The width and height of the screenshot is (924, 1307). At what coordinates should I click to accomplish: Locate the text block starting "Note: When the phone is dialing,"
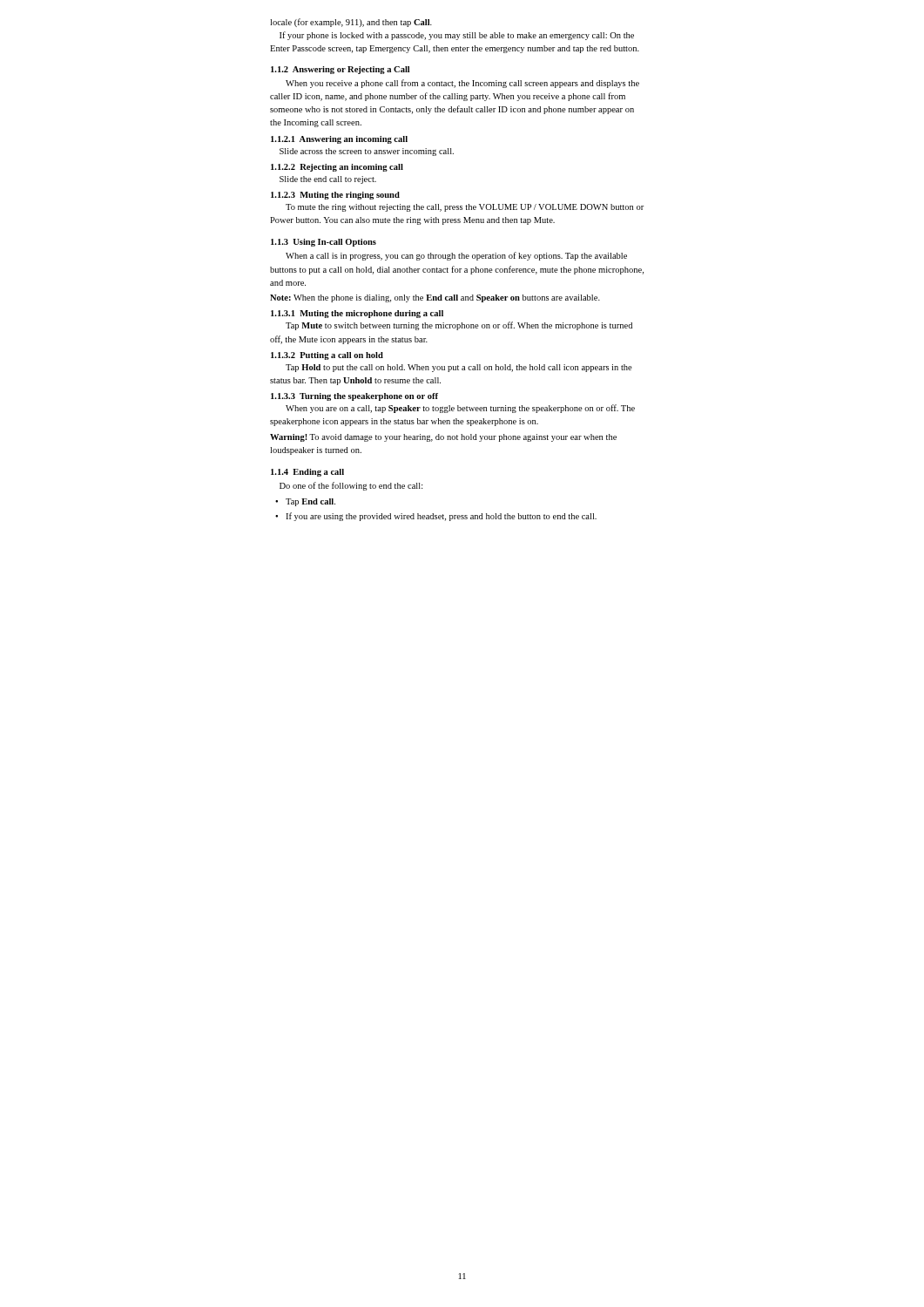click(x=435, y=298)
